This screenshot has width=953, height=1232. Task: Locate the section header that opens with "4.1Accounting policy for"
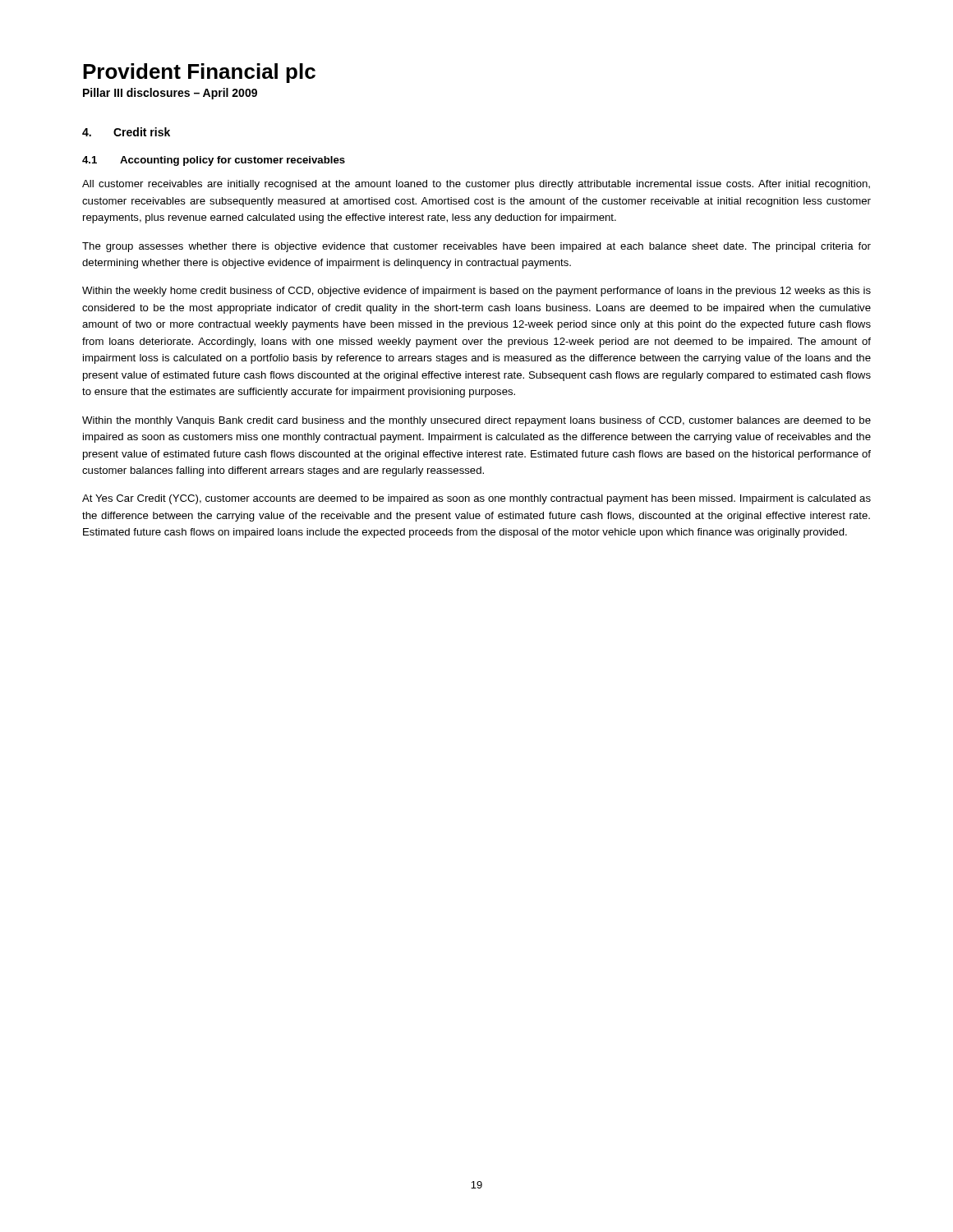click(x=214, y=160)
